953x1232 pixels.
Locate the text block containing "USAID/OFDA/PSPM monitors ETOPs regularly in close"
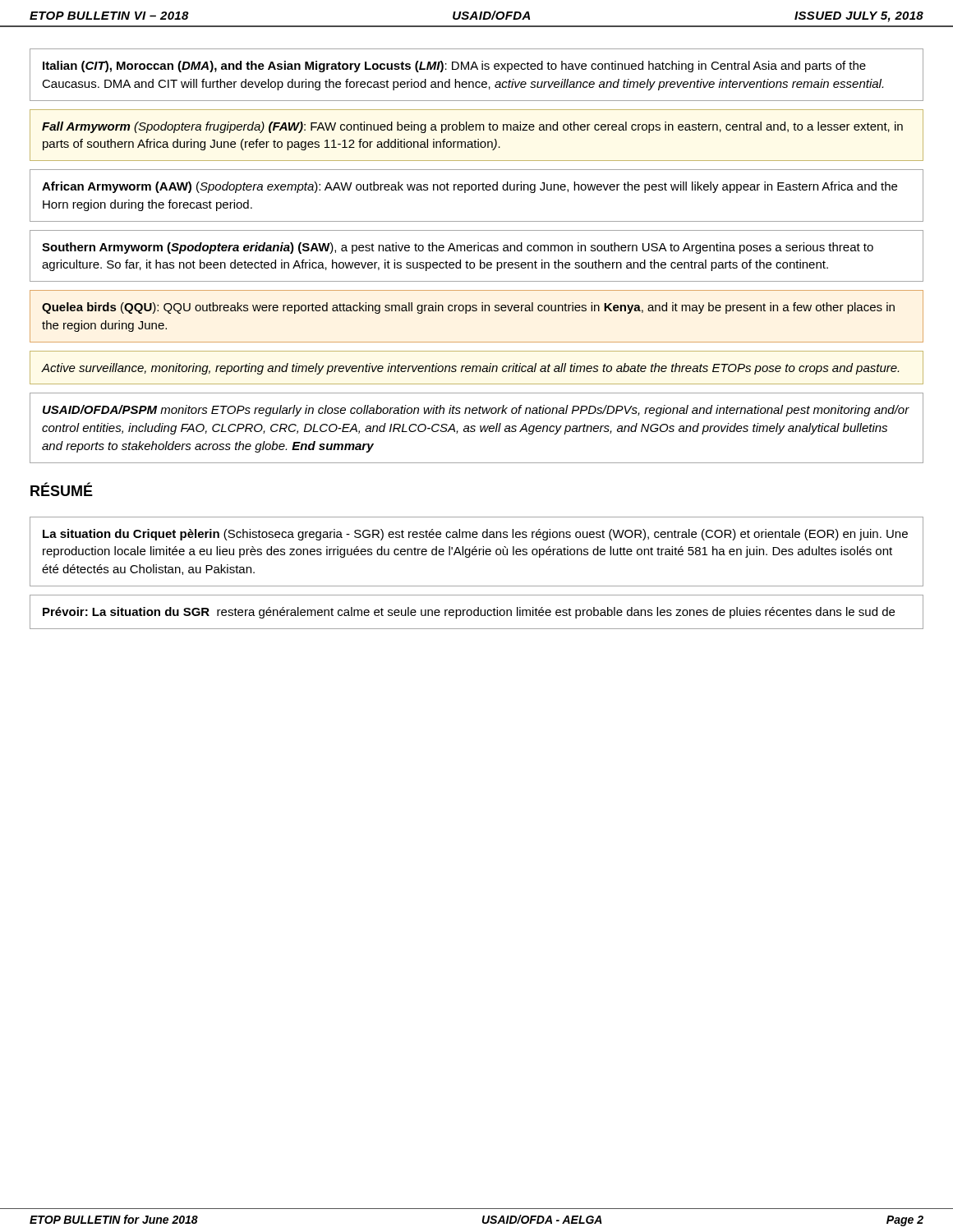point(475,428)
